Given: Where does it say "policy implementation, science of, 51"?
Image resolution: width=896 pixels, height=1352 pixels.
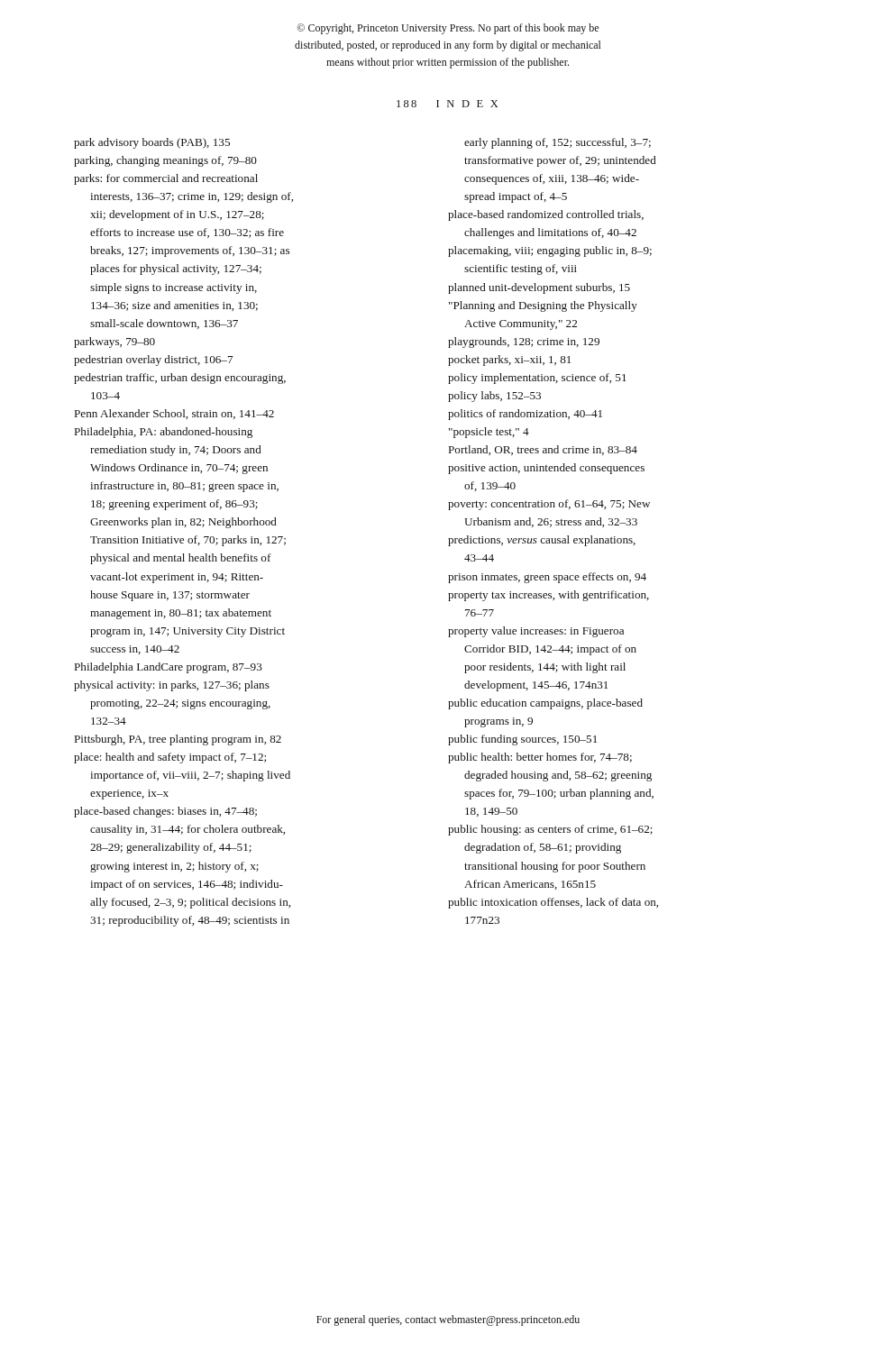Looking at the screenshot, I should tap(635, 377).
